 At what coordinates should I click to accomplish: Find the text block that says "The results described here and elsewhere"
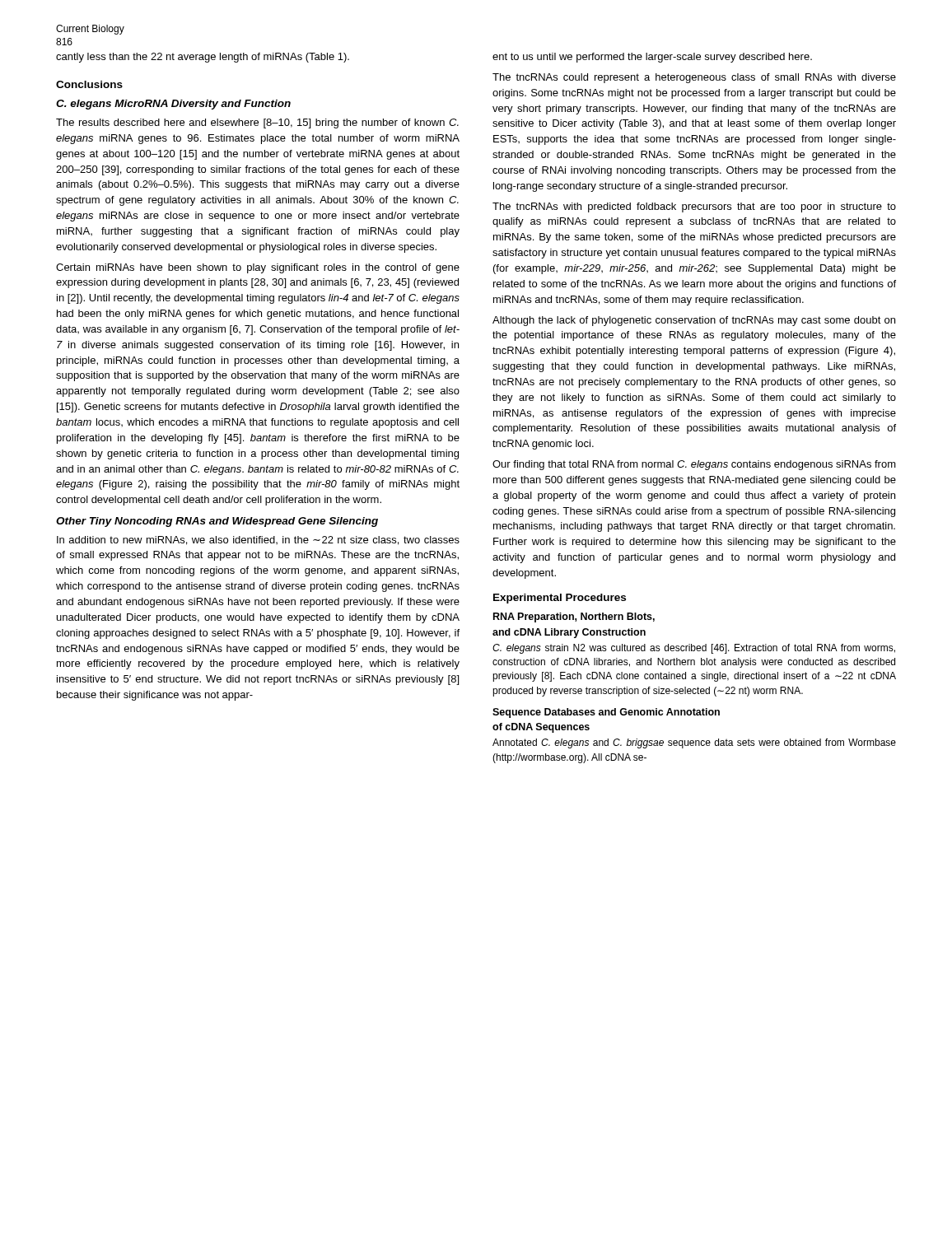(258, 184)
